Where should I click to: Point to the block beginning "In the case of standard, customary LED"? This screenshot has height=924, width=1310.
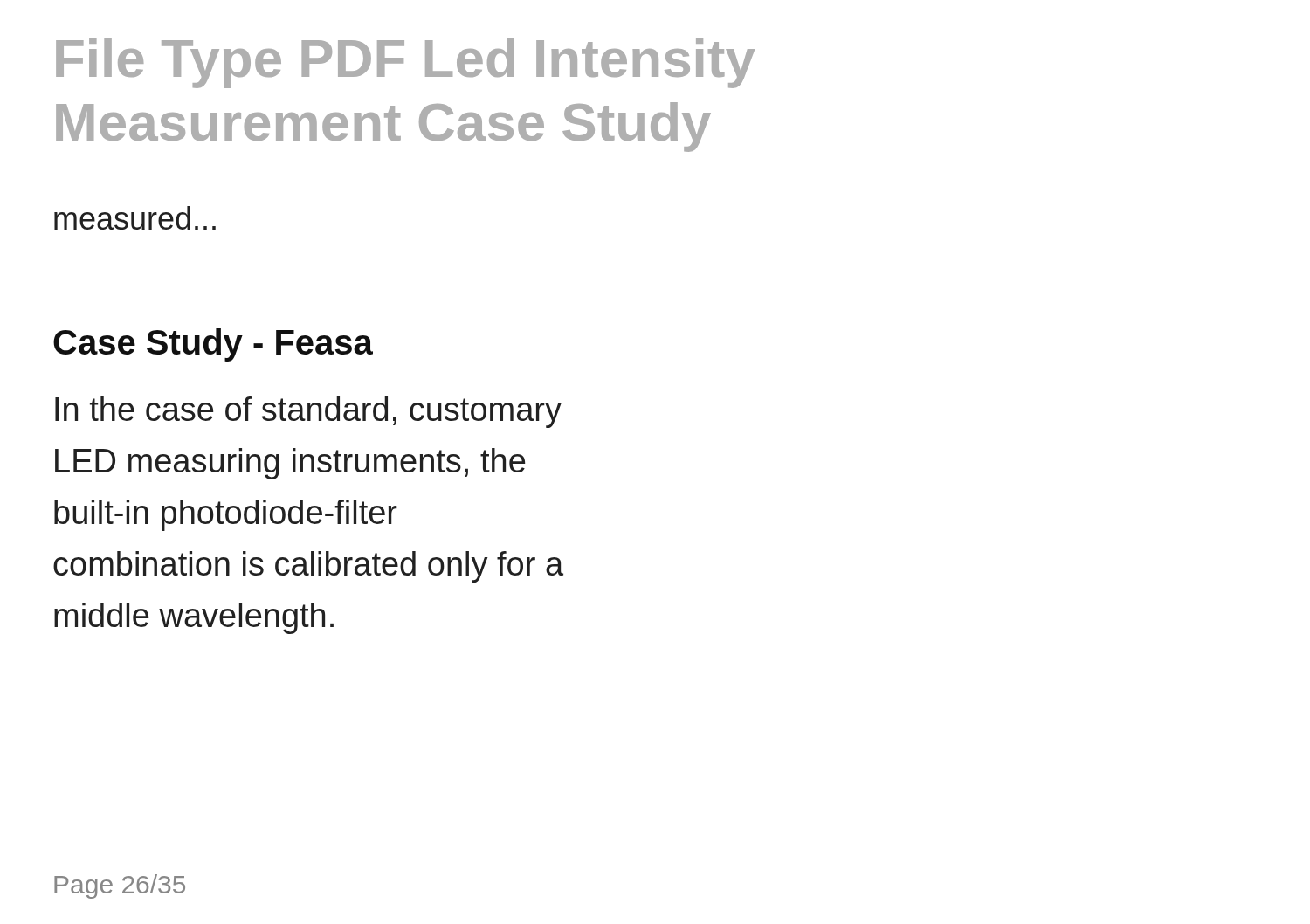click(x=308, y=512)
